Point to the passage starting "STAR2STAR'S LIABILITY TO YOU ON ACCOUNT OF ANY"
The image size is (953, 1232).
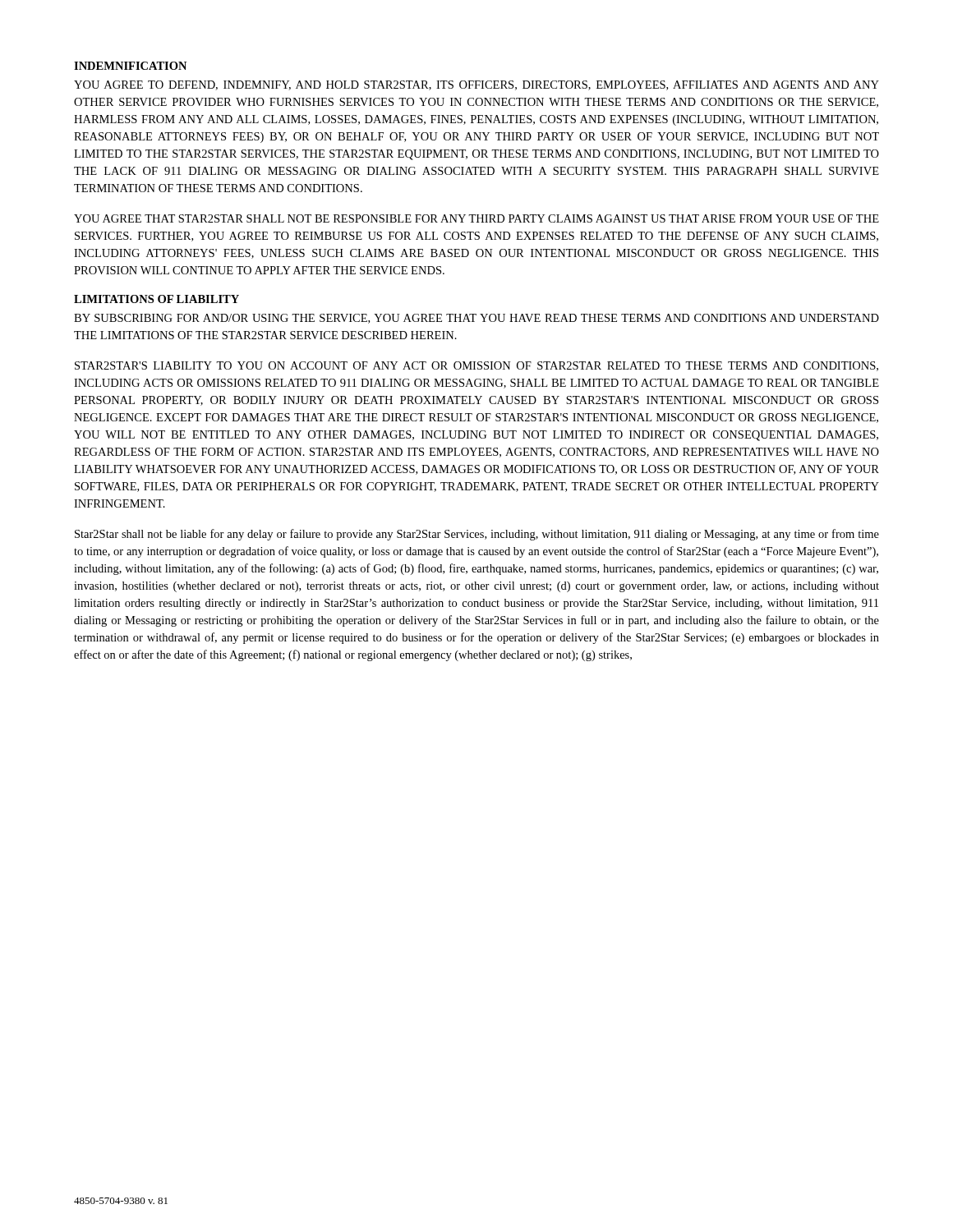click(476, 435)
